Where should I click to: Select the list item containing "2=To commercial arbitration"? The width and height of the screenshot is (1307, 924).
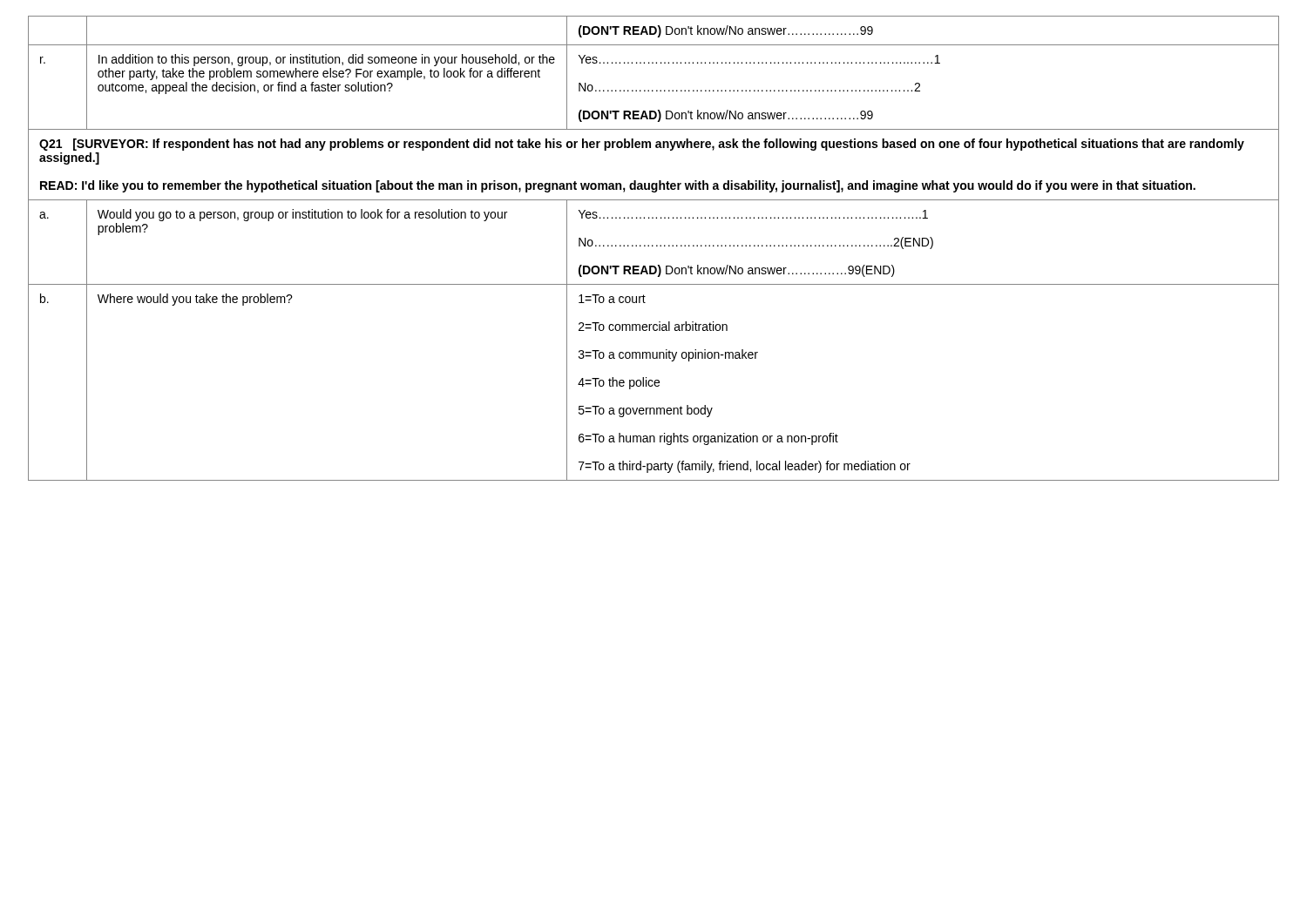[653, 327]
